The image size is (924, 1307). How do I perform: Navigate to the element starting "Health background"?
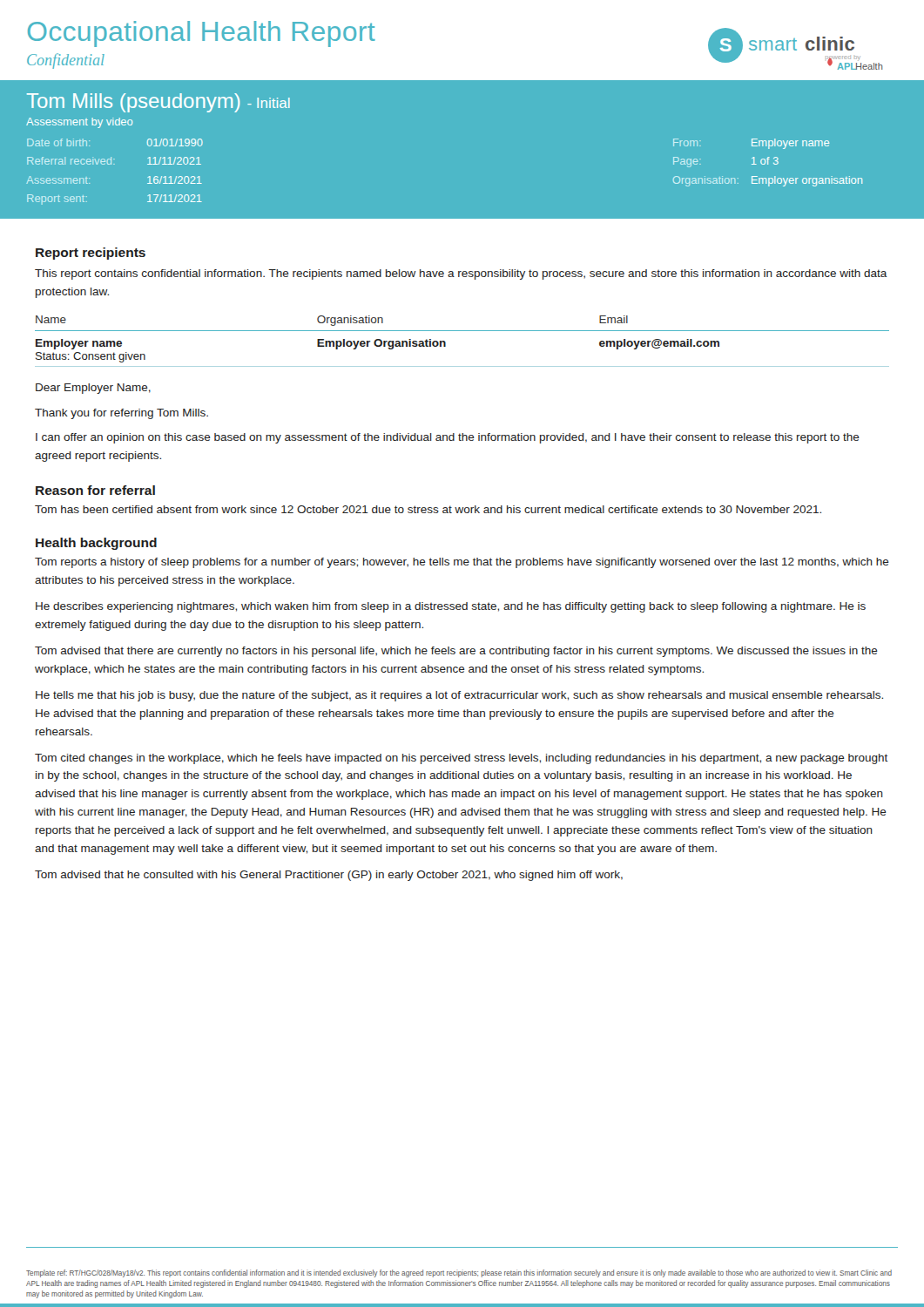tap(96, 543)
